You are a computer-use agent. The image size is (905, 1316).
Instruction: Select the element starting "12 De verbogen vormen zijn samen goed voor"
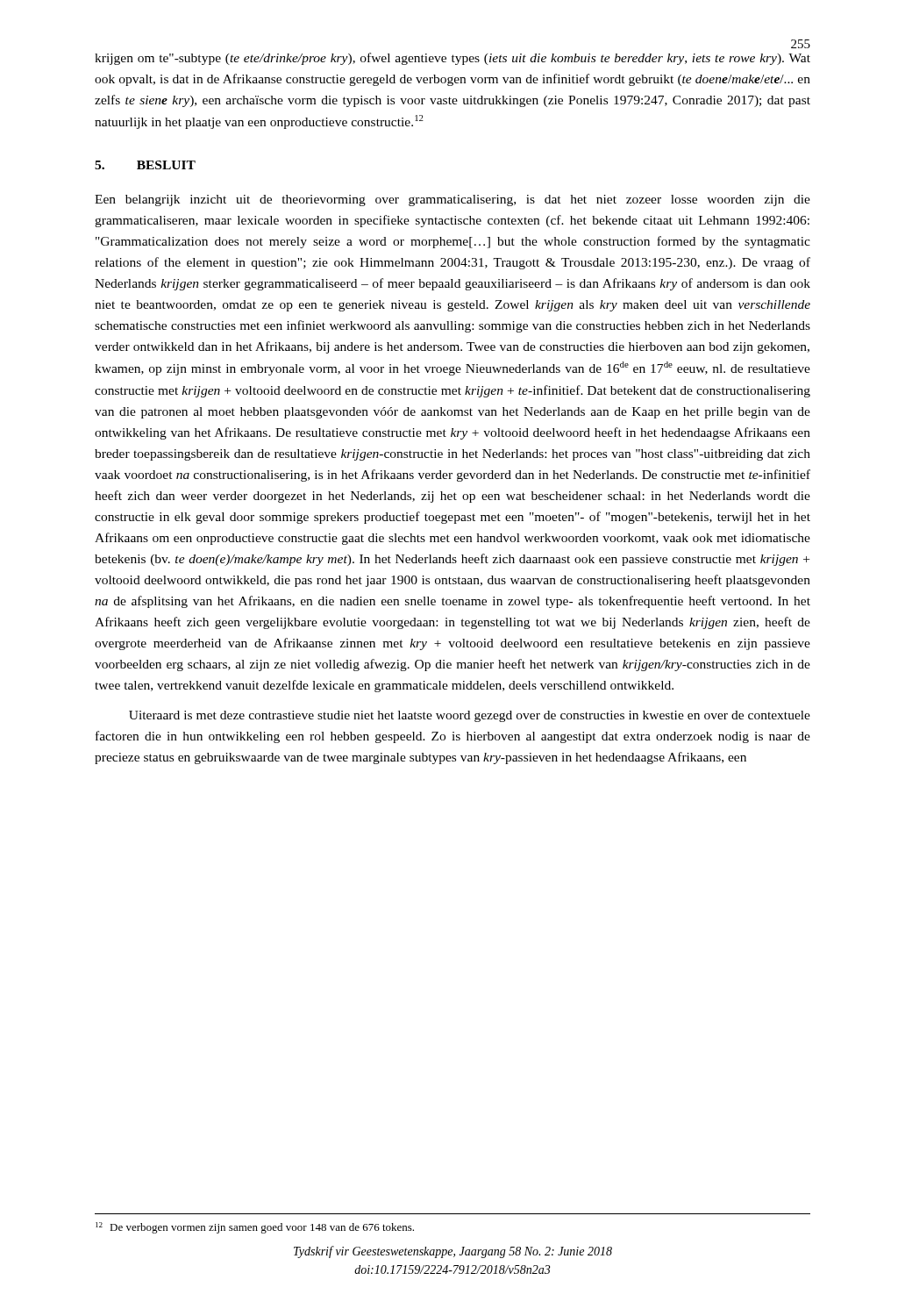click(255, 1228)
